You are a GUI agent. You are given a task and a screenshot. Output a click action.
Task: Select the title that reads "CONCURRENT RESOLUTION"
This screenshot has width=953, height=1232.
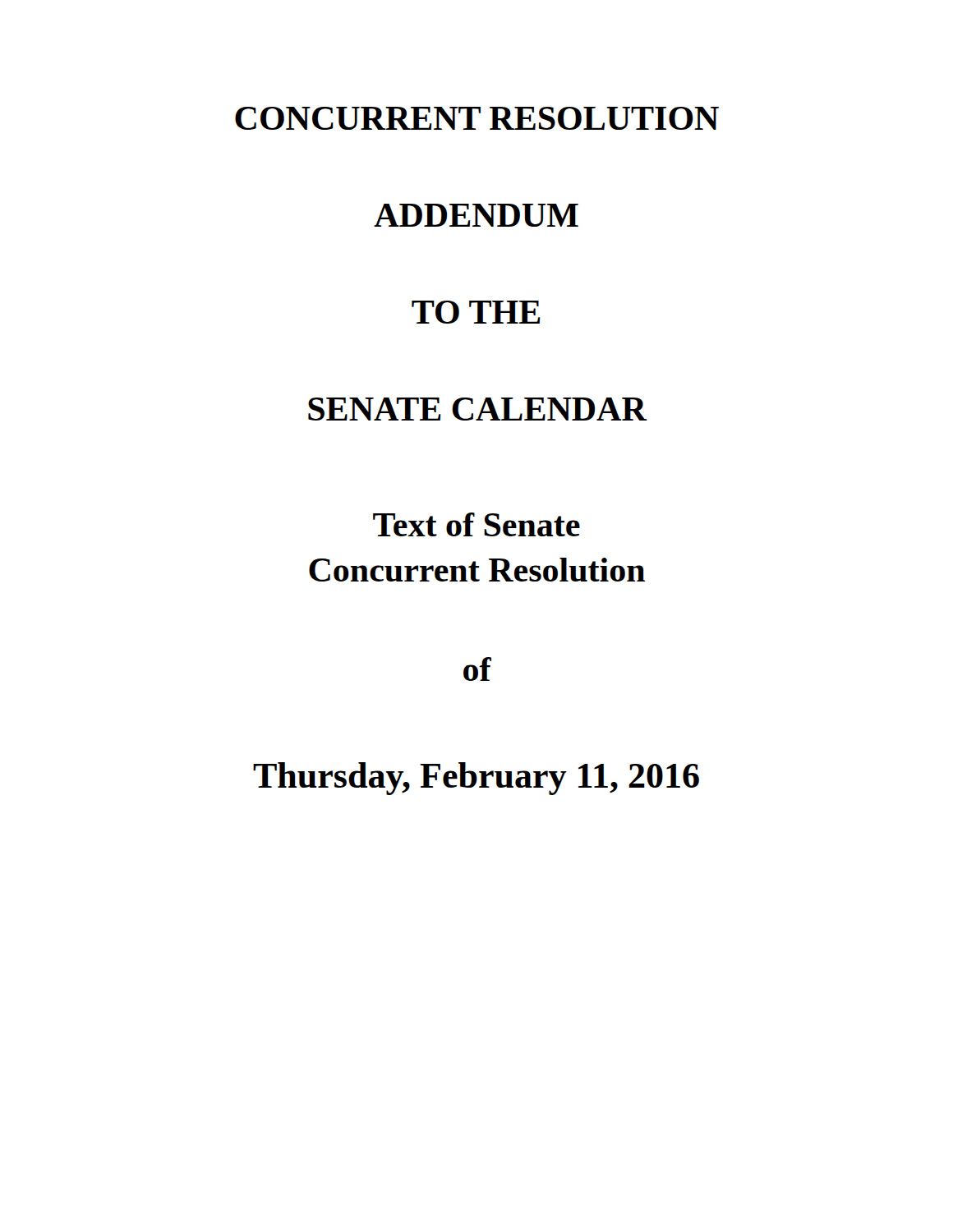point(476,118)
